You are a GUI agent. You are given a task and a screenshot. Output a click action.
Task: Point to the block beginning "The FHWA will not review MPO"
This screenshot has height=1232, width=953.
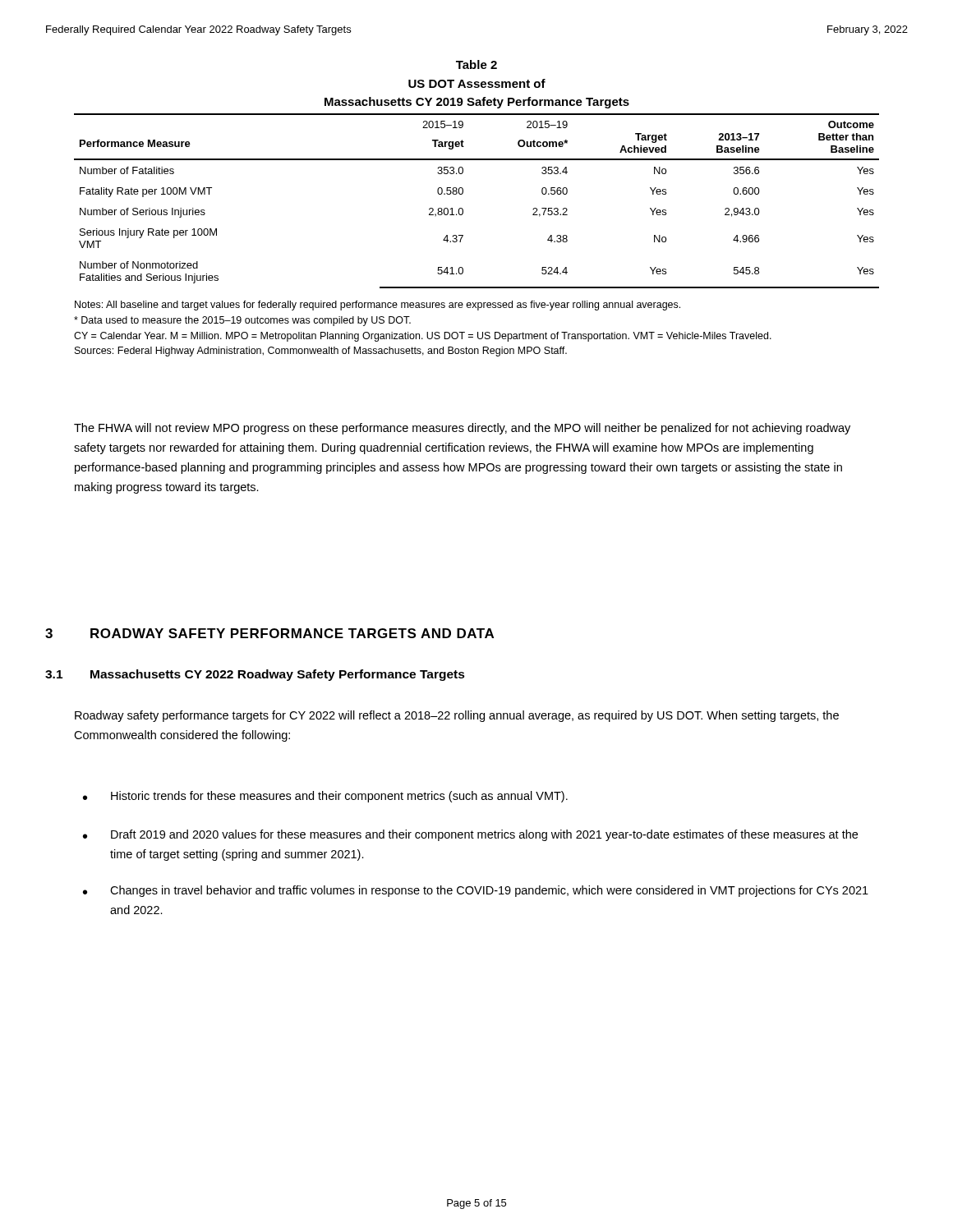click(462, 457)
